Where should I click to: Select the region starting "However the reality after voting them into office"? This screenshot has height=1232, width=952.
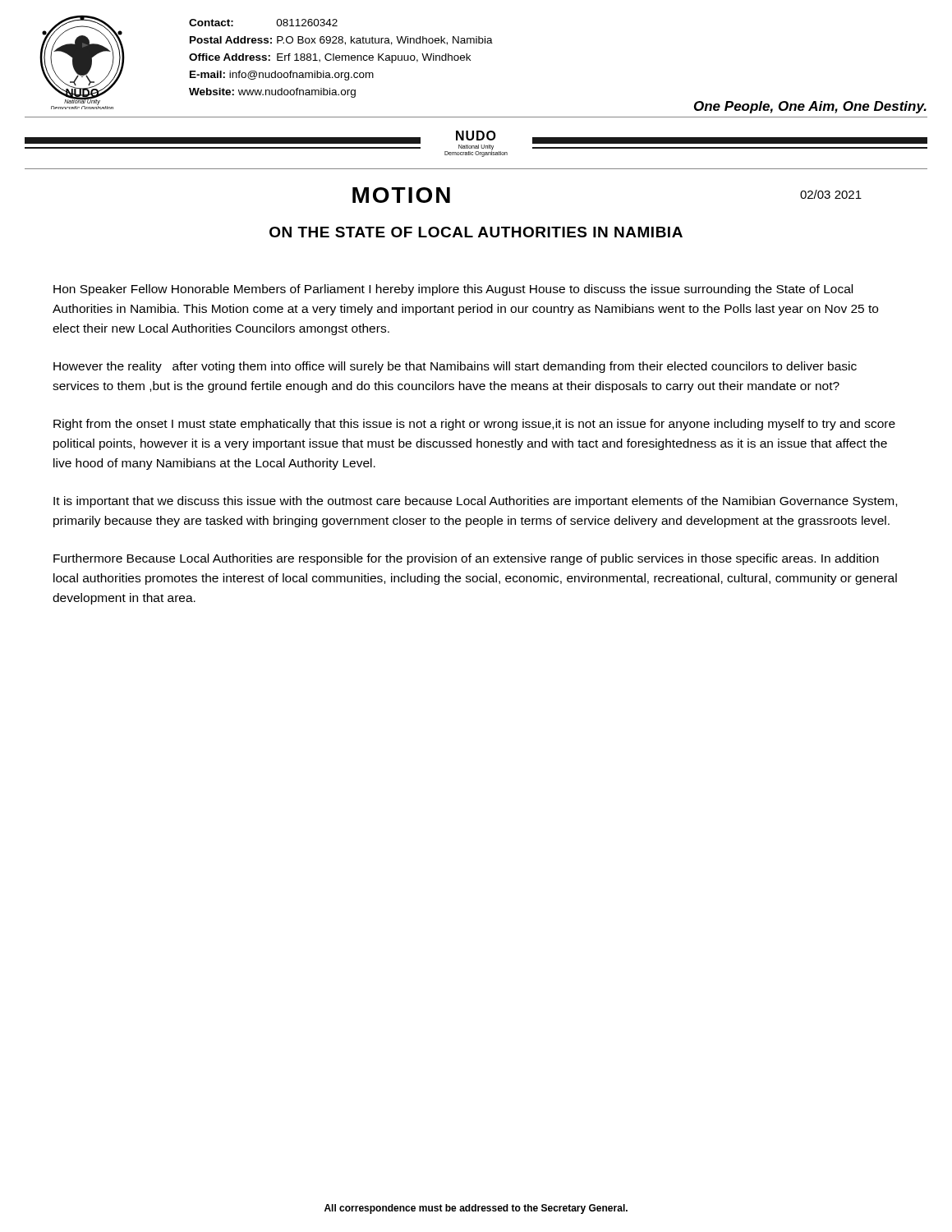(455, 376)
